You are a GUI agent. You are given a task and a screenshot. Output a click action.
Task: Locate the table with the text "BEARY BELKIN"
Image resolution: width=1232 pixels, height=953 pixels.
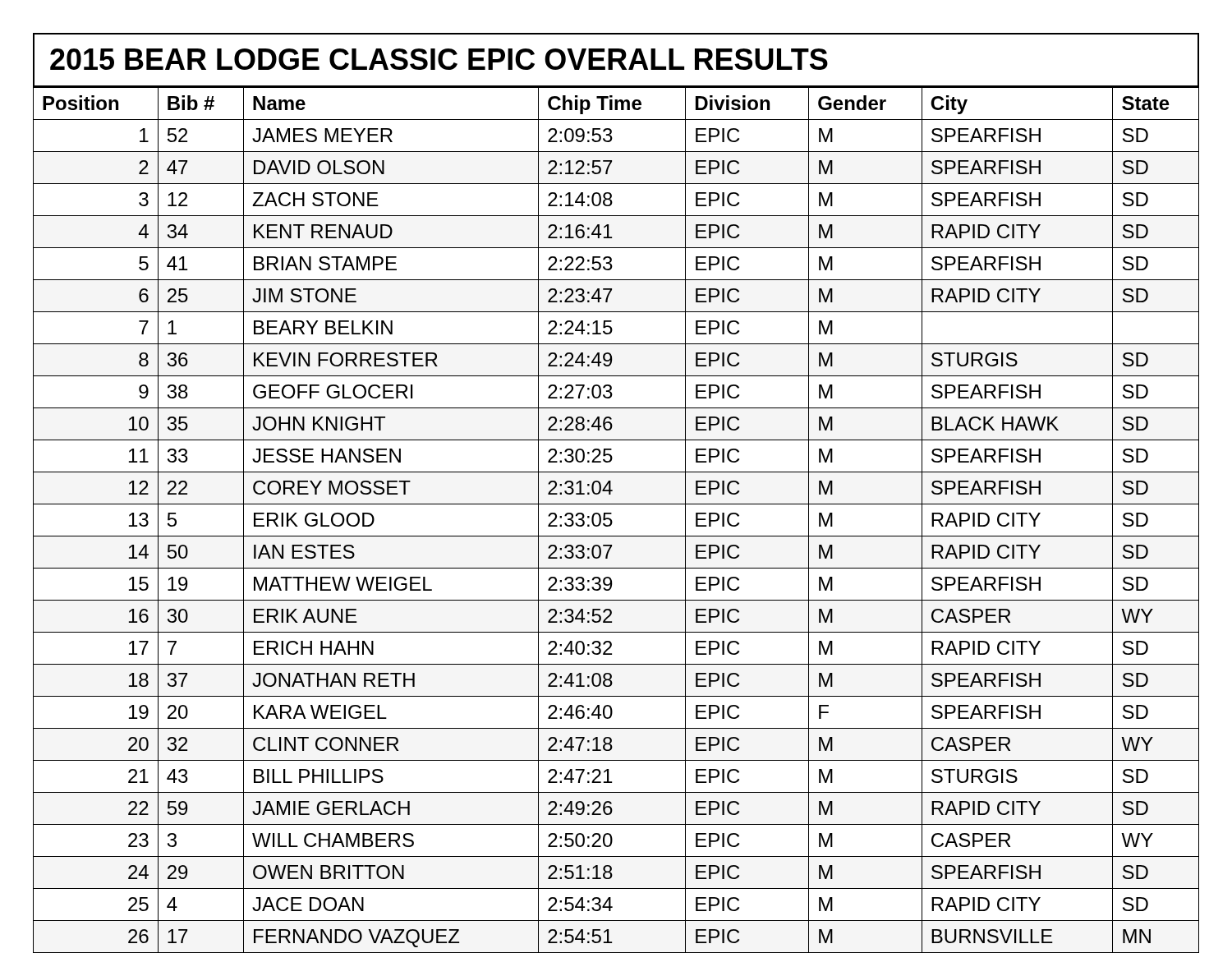pyautogui.click(x=616, y=520)
